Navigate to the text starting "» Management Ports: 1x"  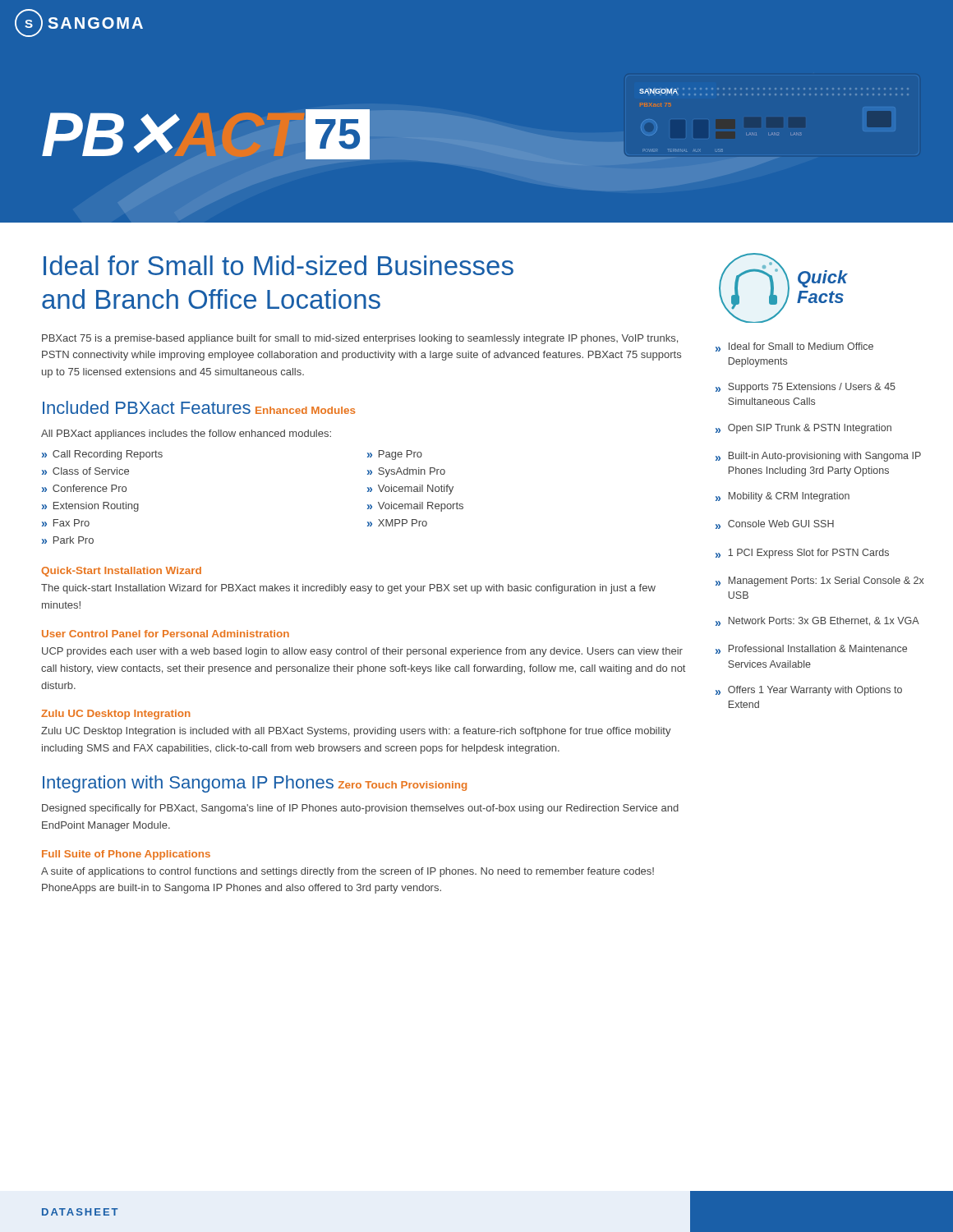point(821,588)
